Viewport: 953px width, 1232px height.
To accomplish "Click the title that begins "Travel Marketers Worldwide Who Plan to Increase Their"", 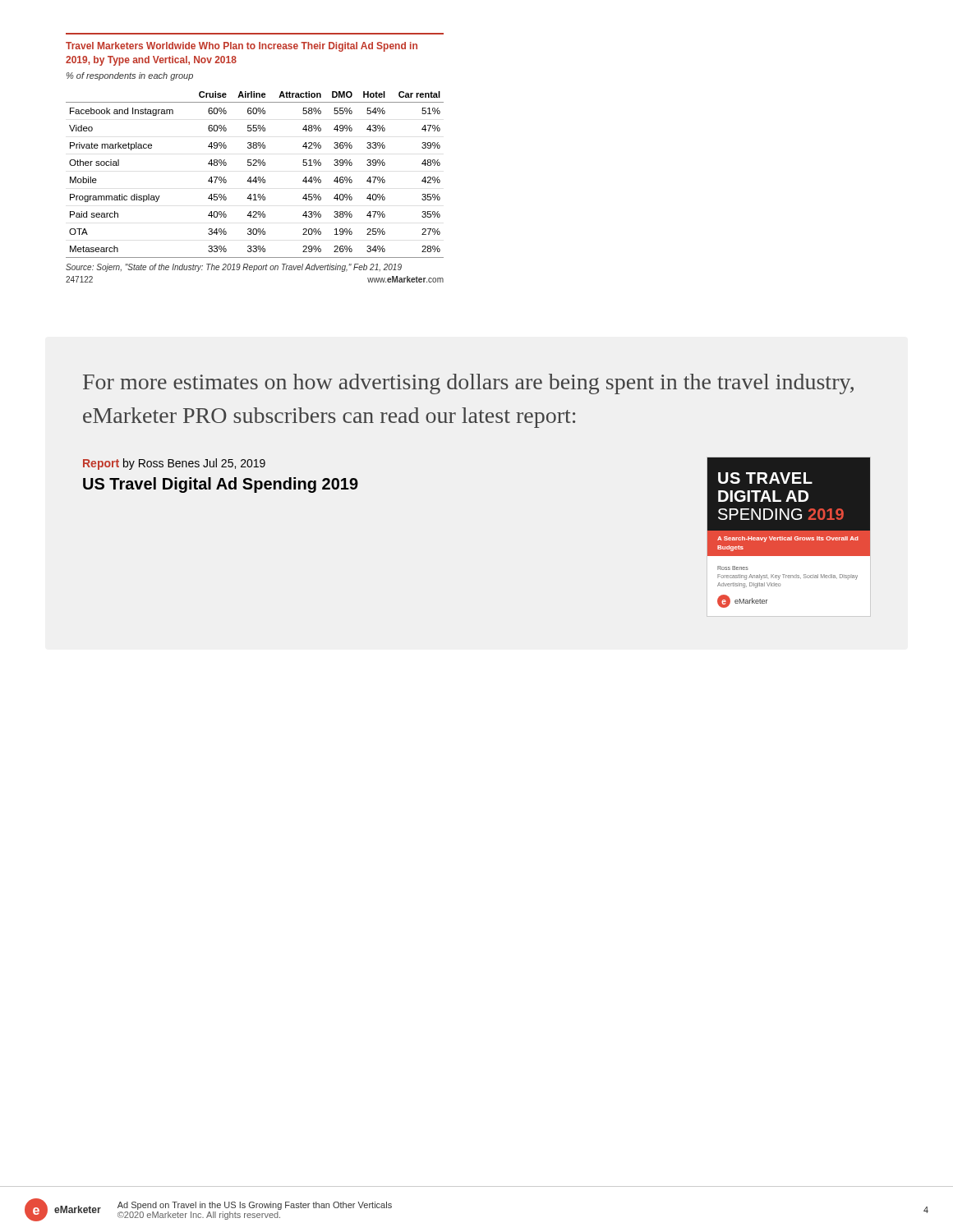I will [242, 53].
